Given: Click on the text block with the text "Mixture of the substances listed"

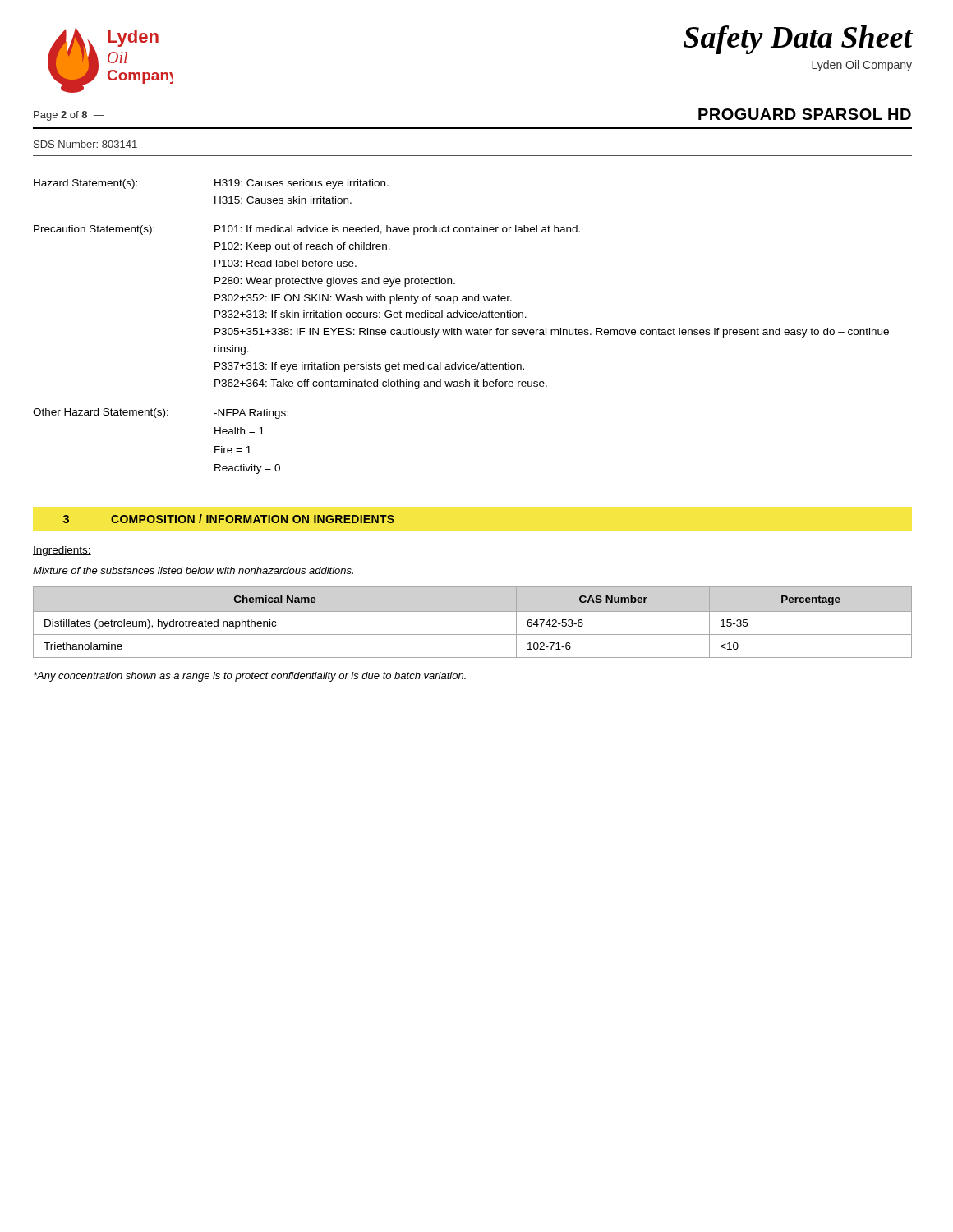Looking at the screenshot, I should 194,571.
